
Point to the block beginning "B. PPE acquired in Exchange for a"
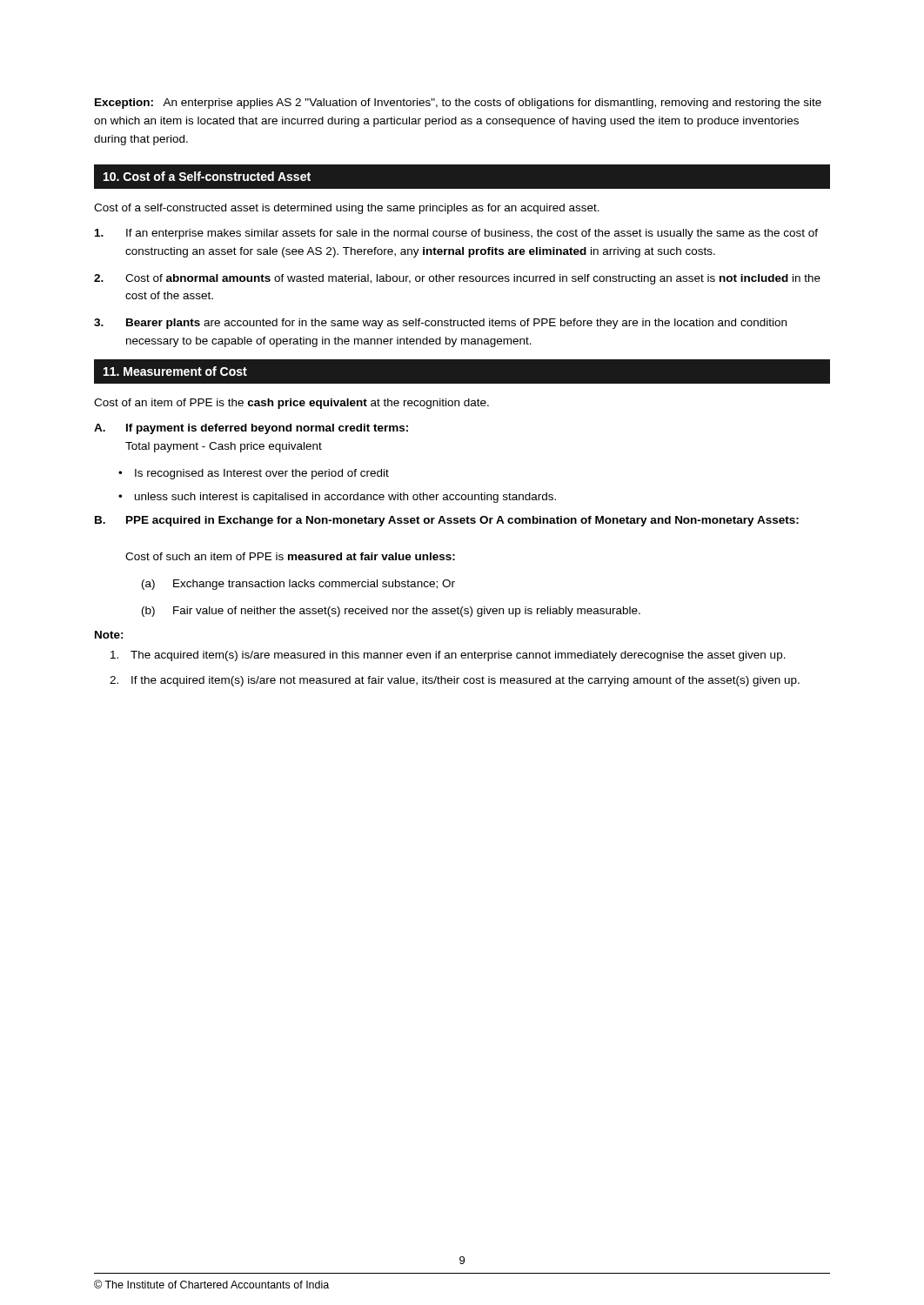(x=447, y=521)
